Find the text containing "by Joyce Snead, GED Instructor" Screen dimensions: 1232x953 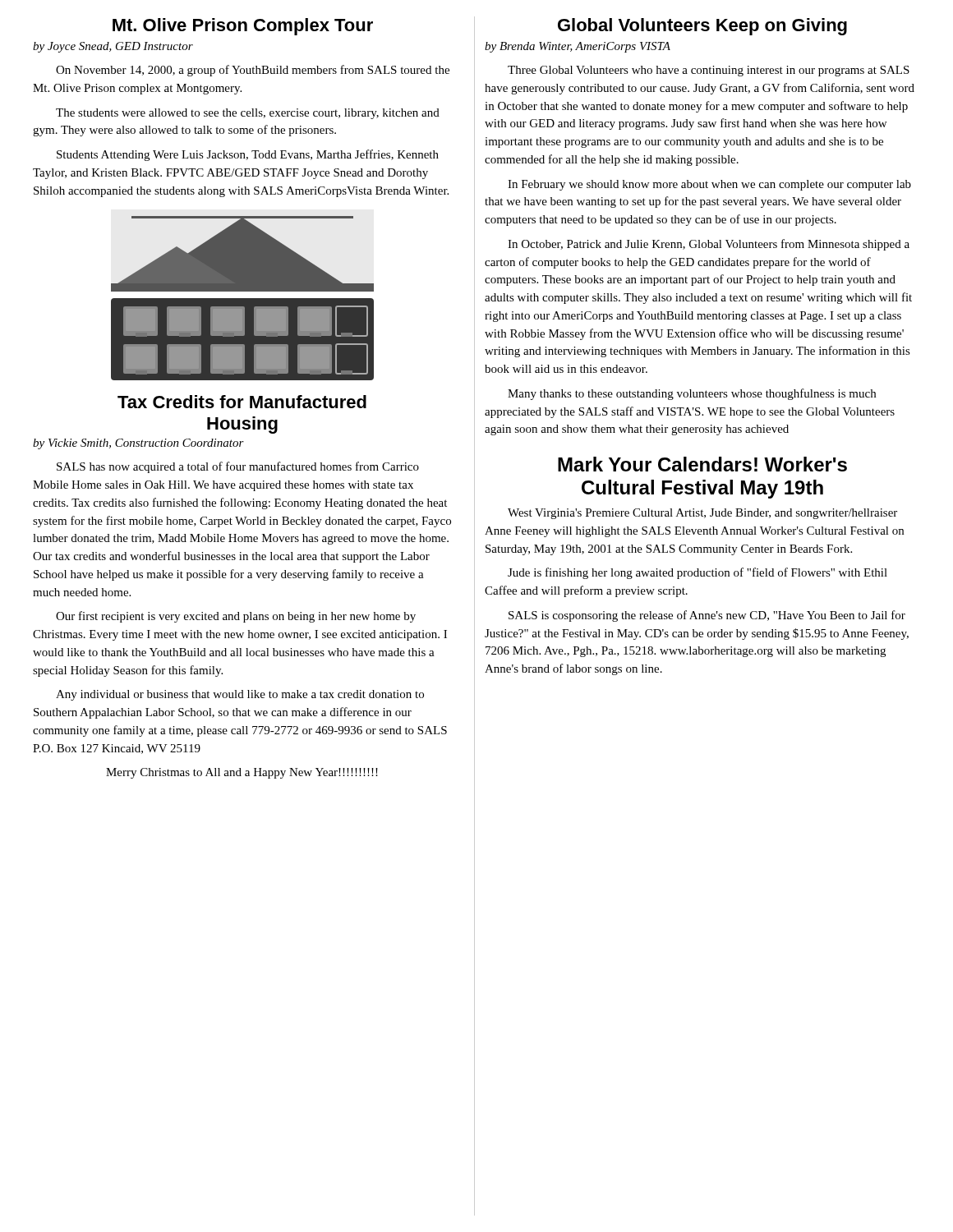[x=113, y=47]
